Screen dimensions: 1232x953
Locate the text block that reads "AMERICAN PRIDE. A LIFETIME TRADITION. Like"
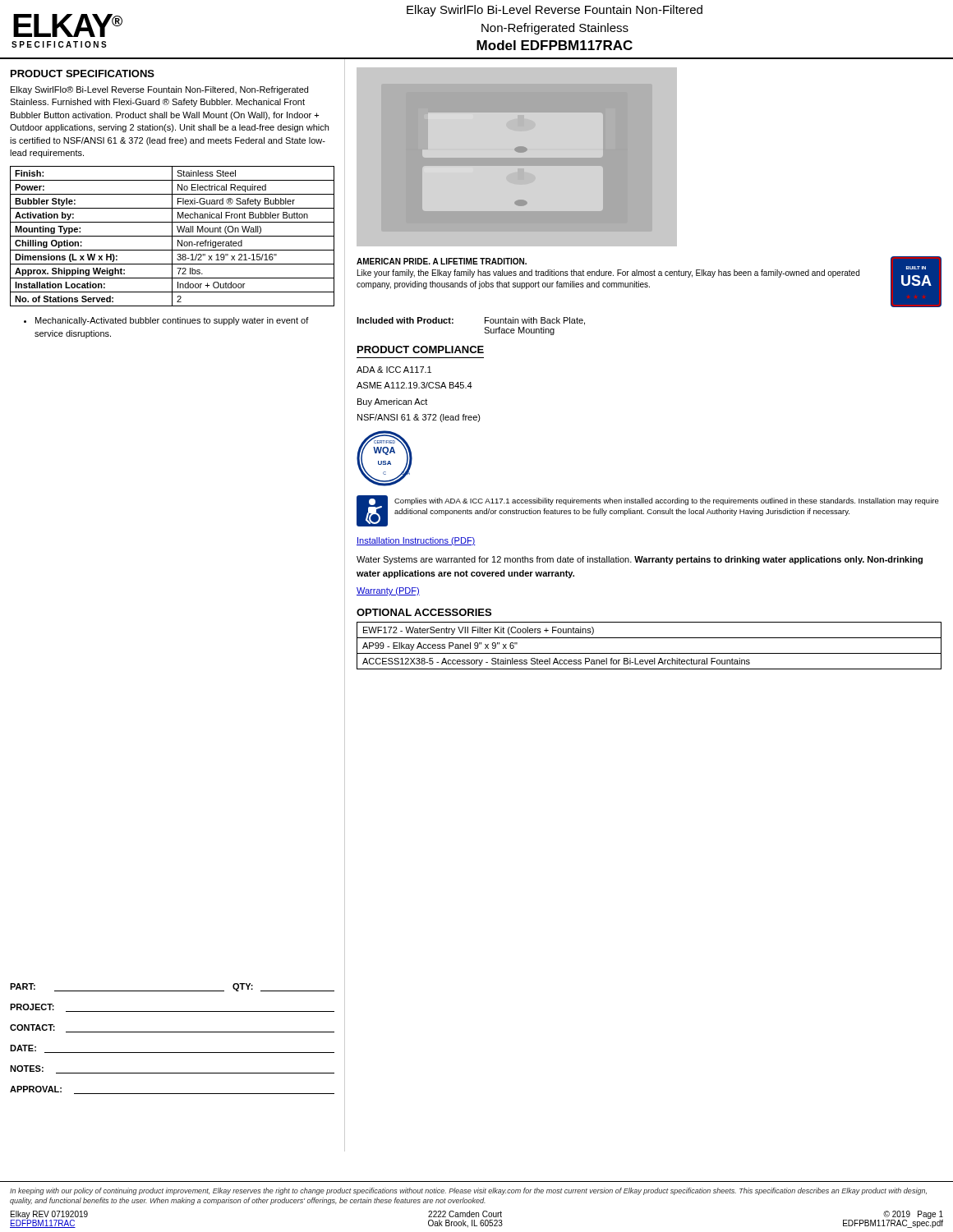click(649, 282)
